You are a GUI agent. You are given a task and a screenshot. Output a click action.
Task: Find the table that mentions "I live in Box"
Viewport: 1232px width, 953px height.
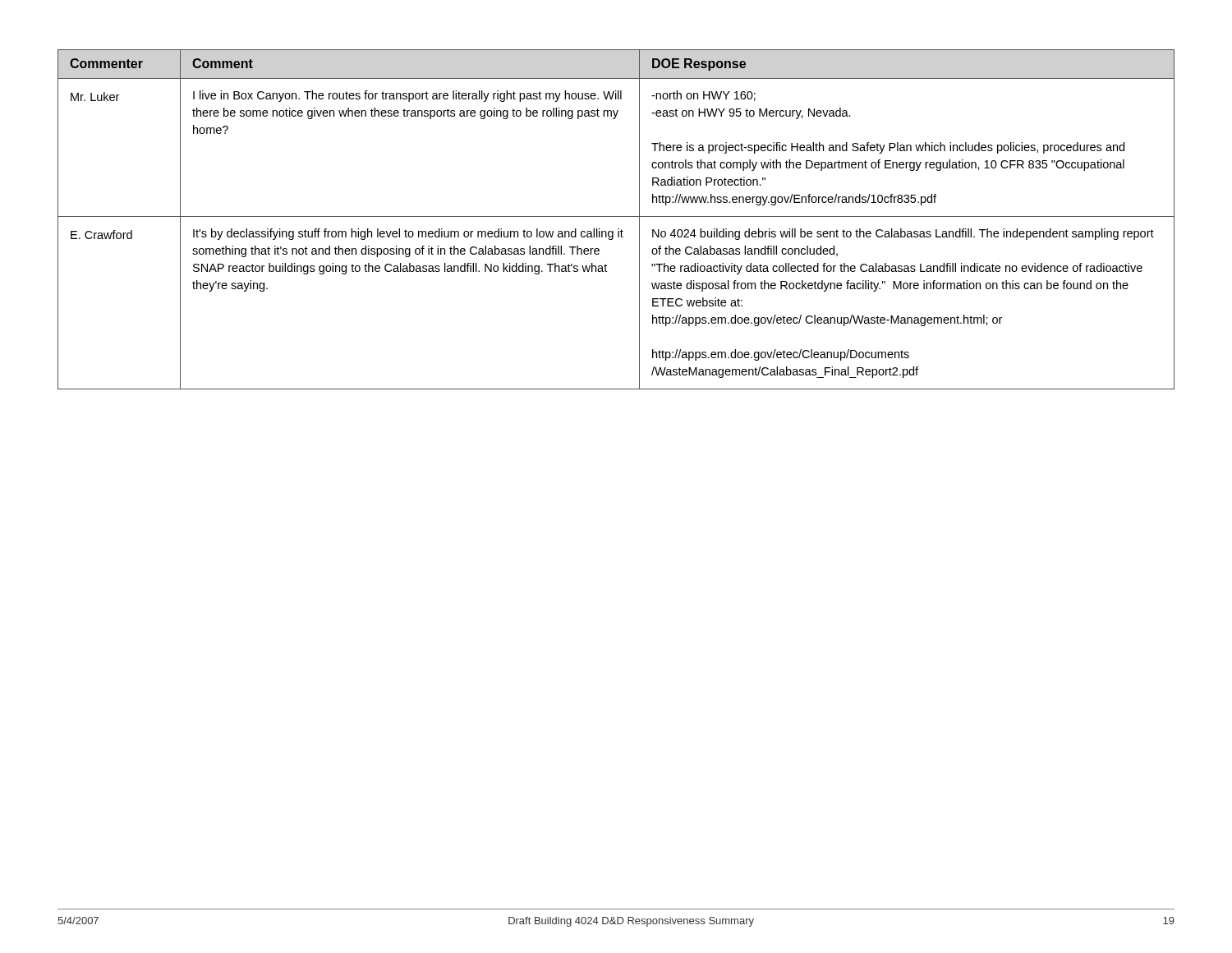coord(616,219)
